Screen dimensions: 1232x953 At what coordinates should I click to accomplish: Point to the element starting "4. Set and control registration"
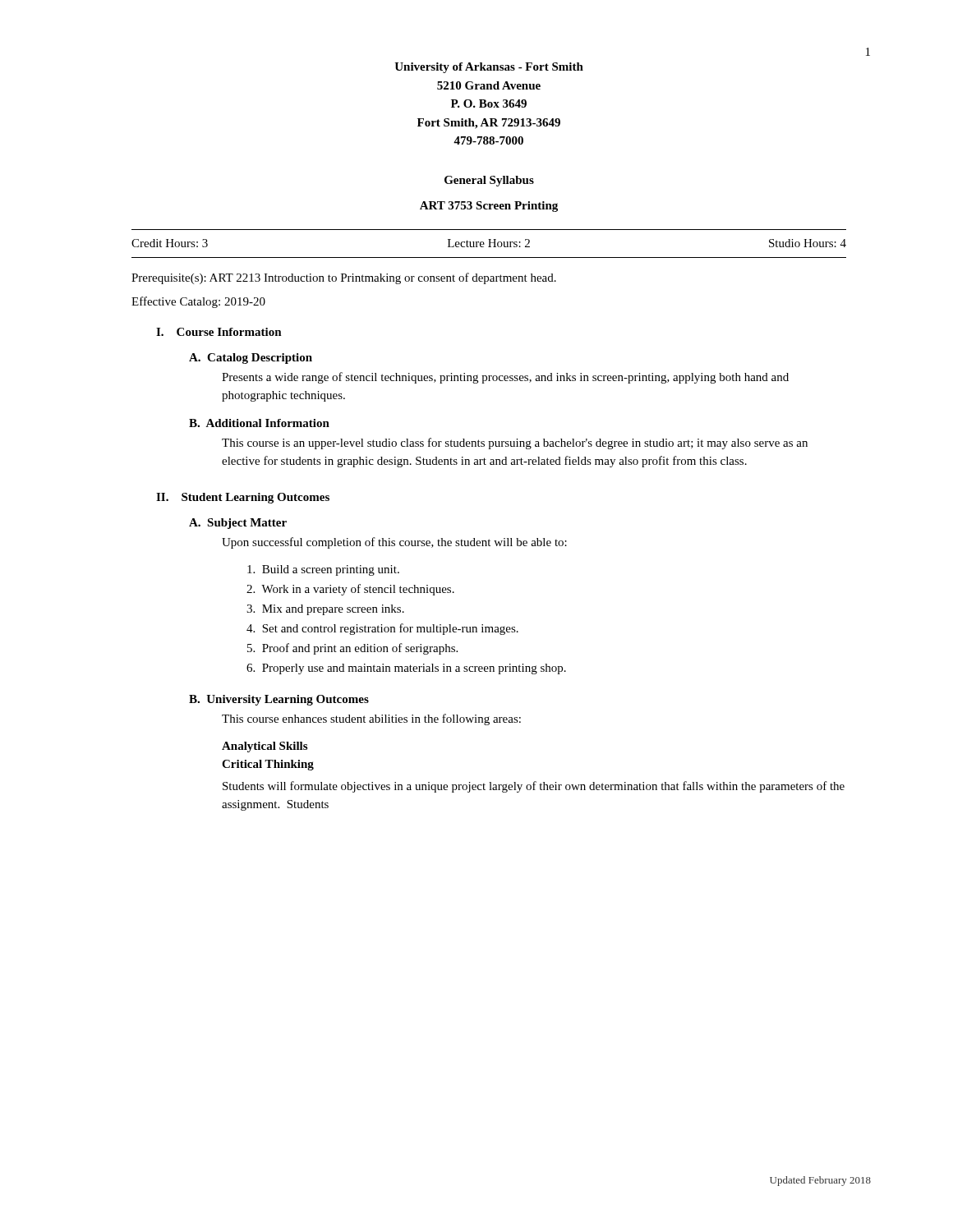point(383,628)
